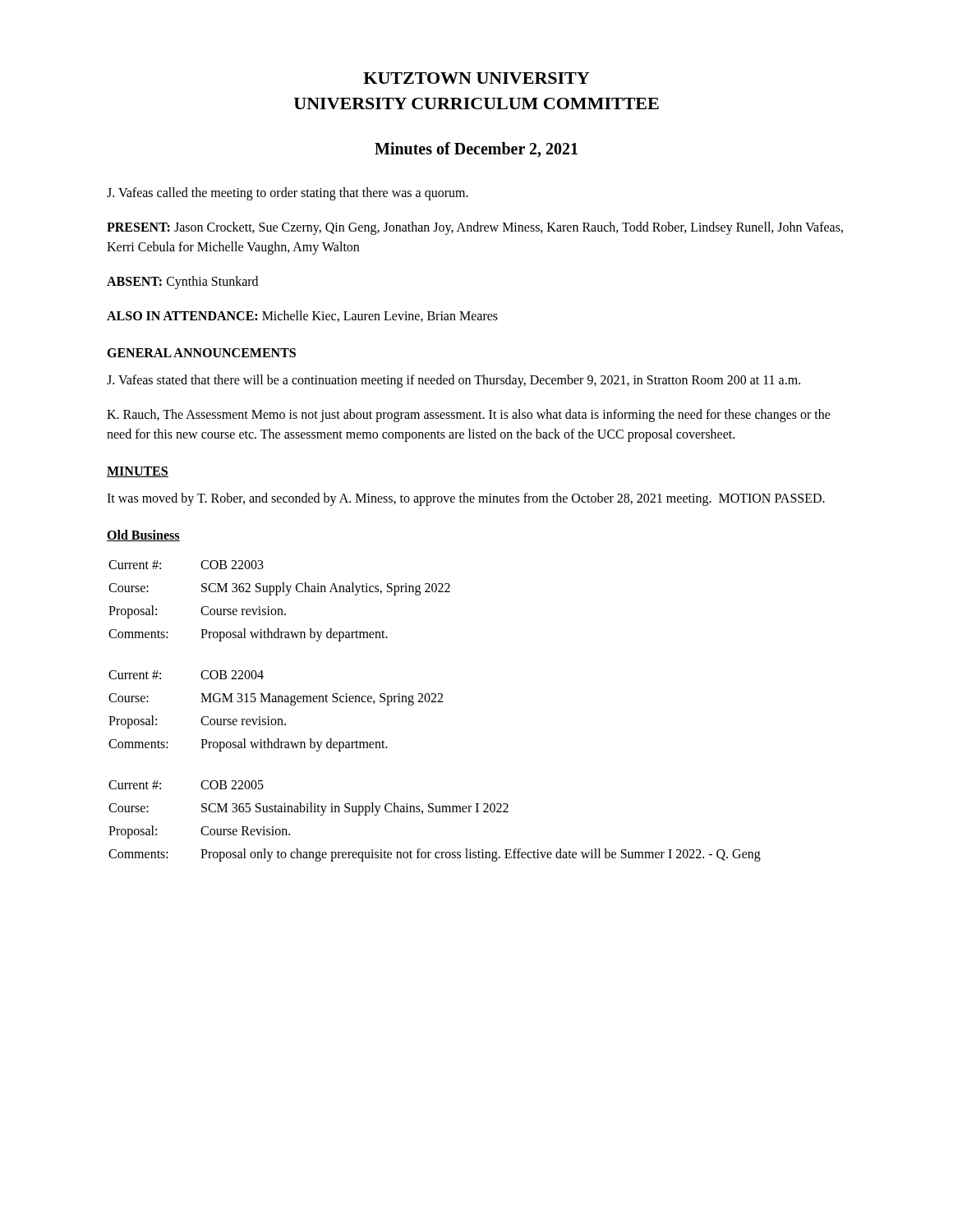Find the region starting "ABSENT: Cynthia Stunkard"
953x1232 pixels.
coord(183,281)
